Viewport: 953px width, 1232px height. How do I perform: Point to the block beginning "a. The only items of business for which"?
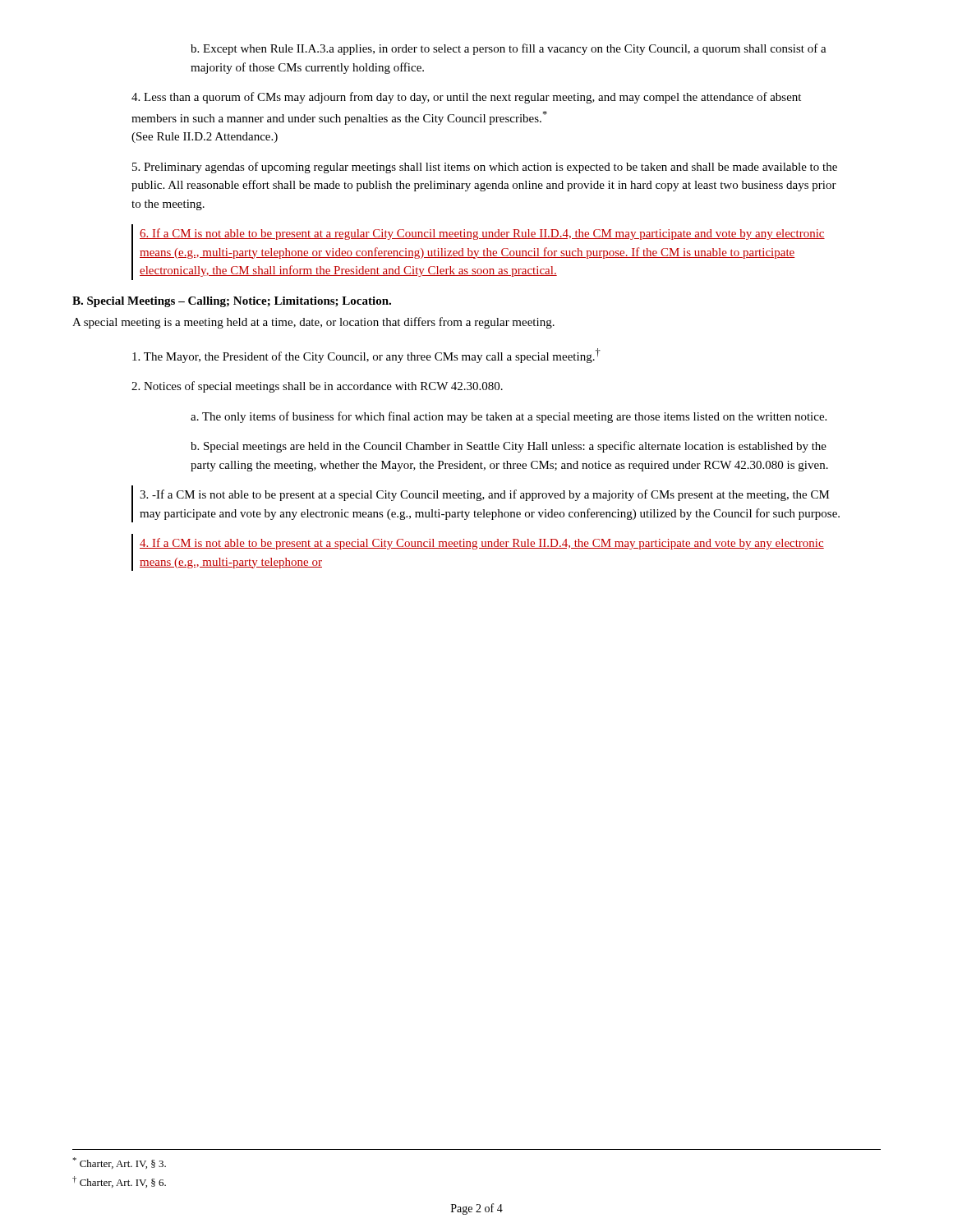[509, 416]
